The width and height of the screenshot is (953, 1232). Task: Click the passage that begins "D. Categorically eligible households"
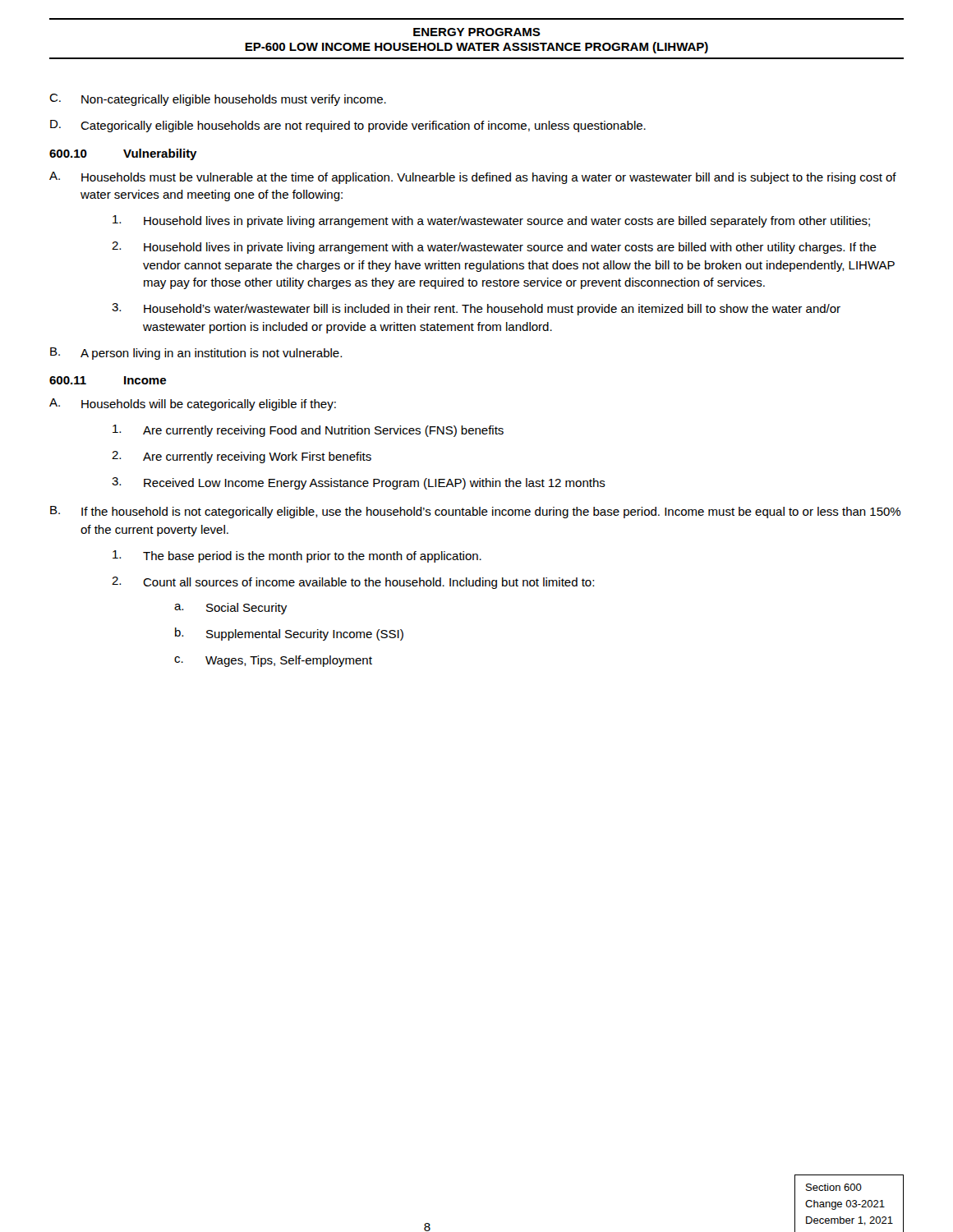[x=476, y=125]
